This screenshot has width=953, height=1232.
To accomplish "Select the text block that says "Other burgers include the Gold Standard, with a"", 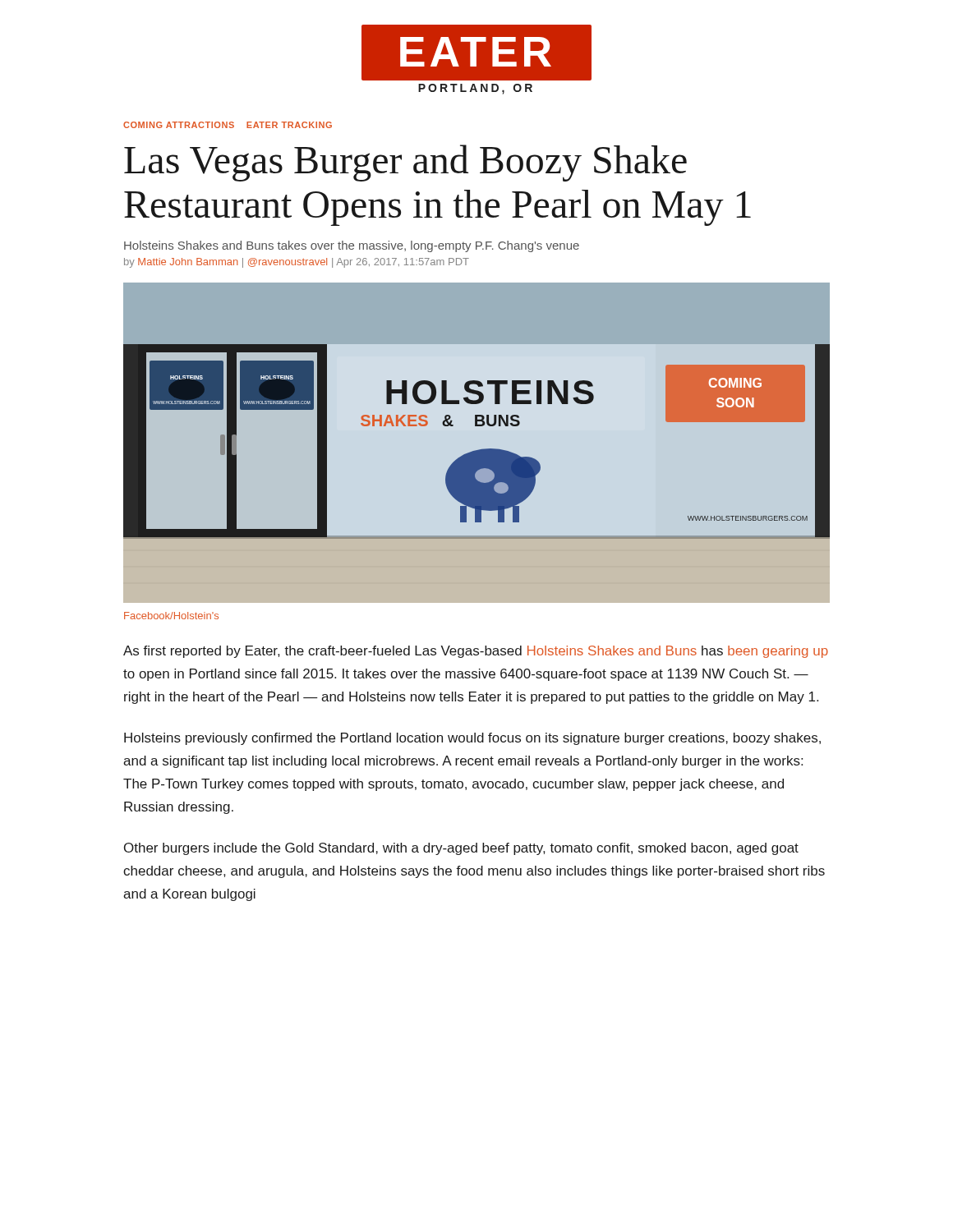I will pos(474,871).
